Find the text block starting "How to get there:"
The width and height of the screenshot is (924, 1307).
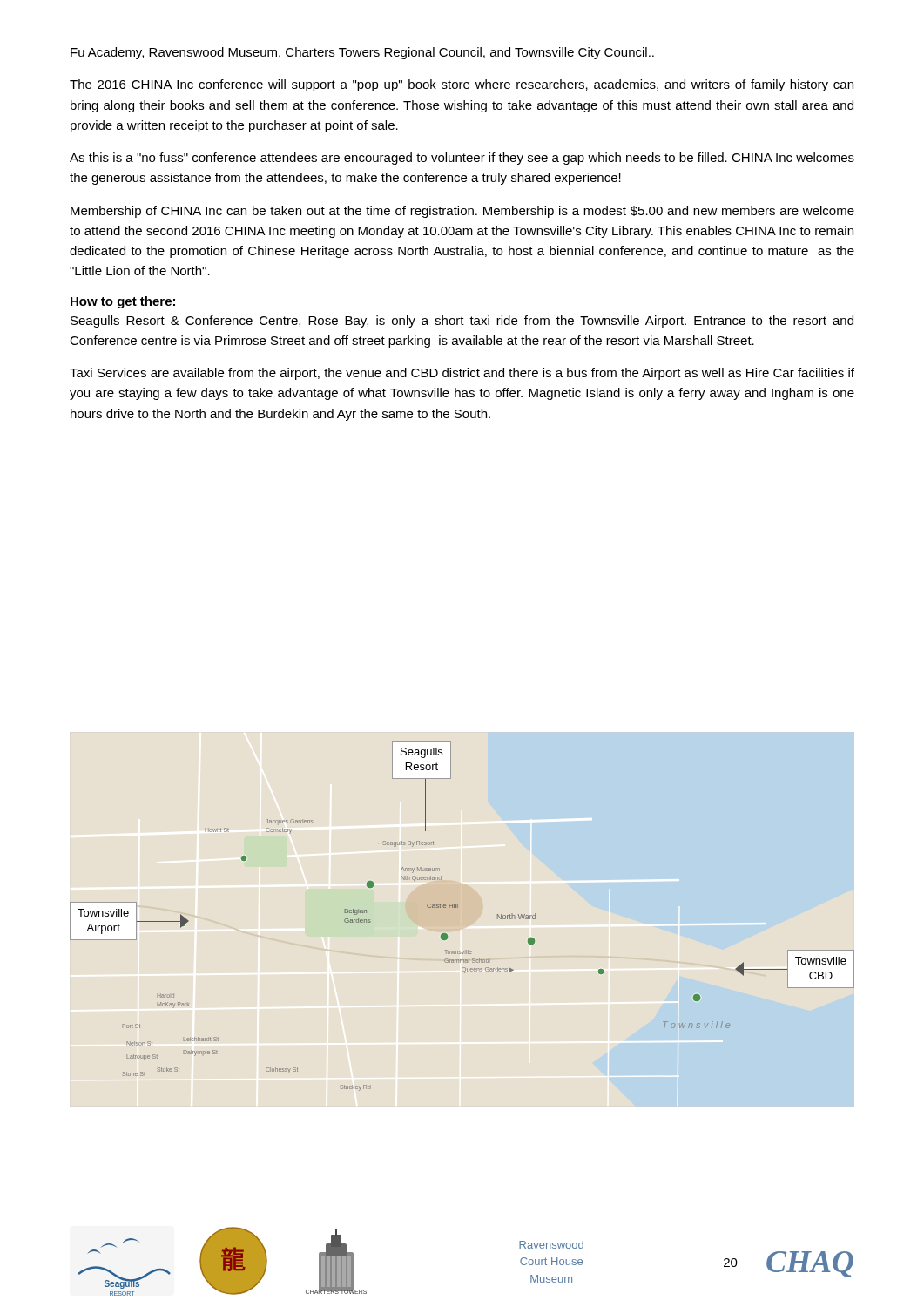(x=123, y=301)
